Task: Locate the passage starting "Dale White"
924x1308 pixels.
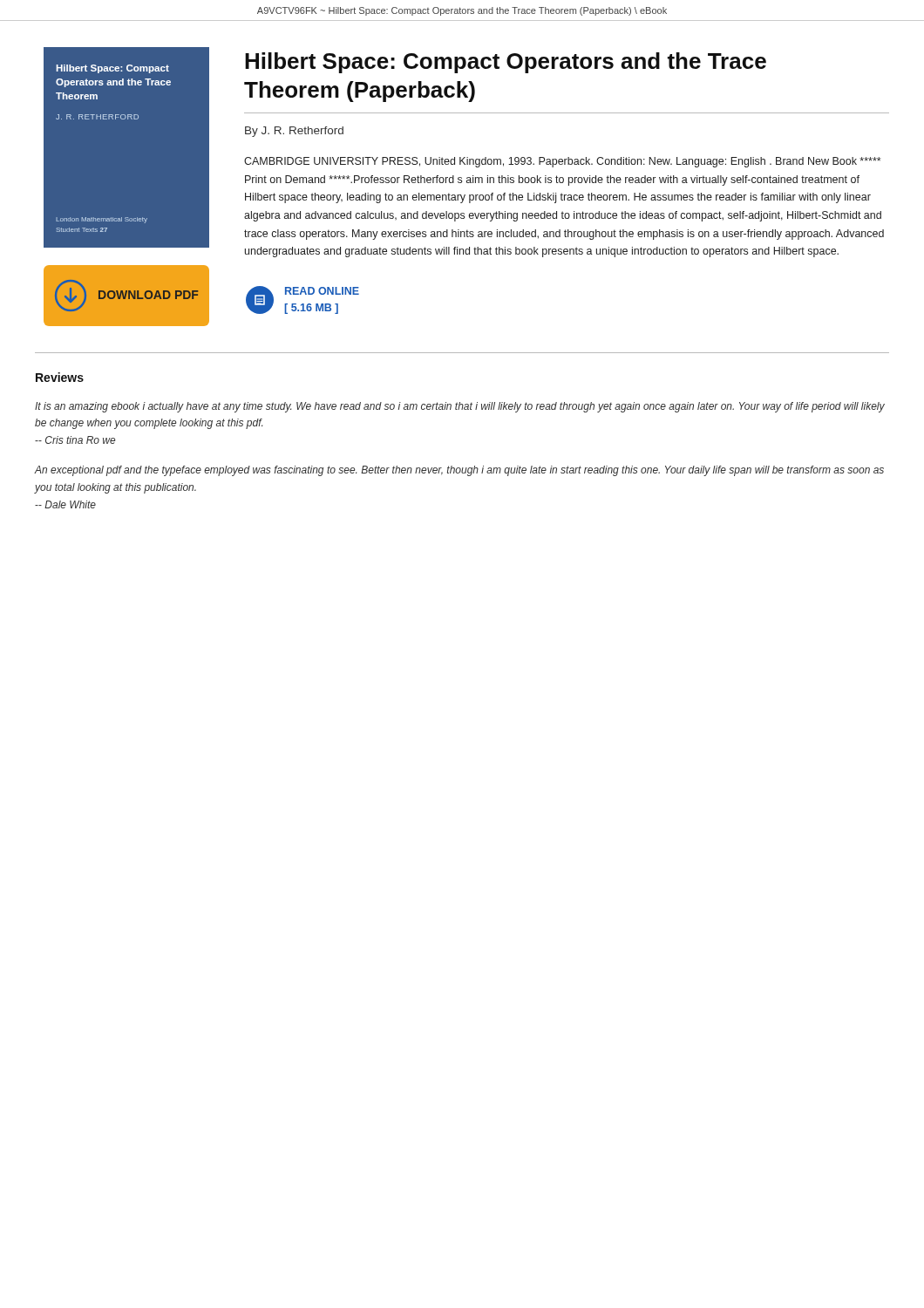Action: [x=65, y=505]
